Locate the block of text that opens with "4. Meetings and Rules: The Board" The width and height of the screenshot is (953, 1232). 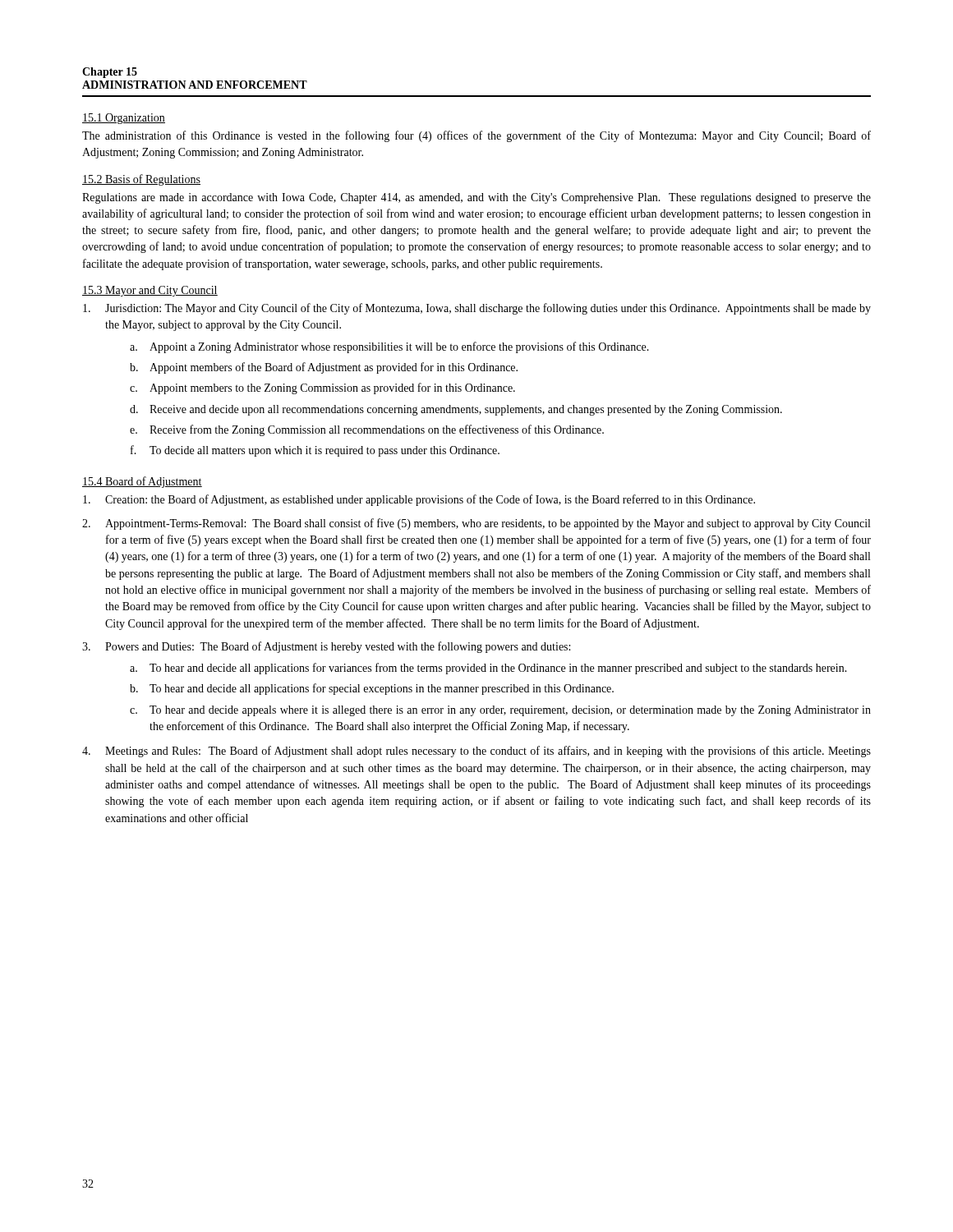476,785
